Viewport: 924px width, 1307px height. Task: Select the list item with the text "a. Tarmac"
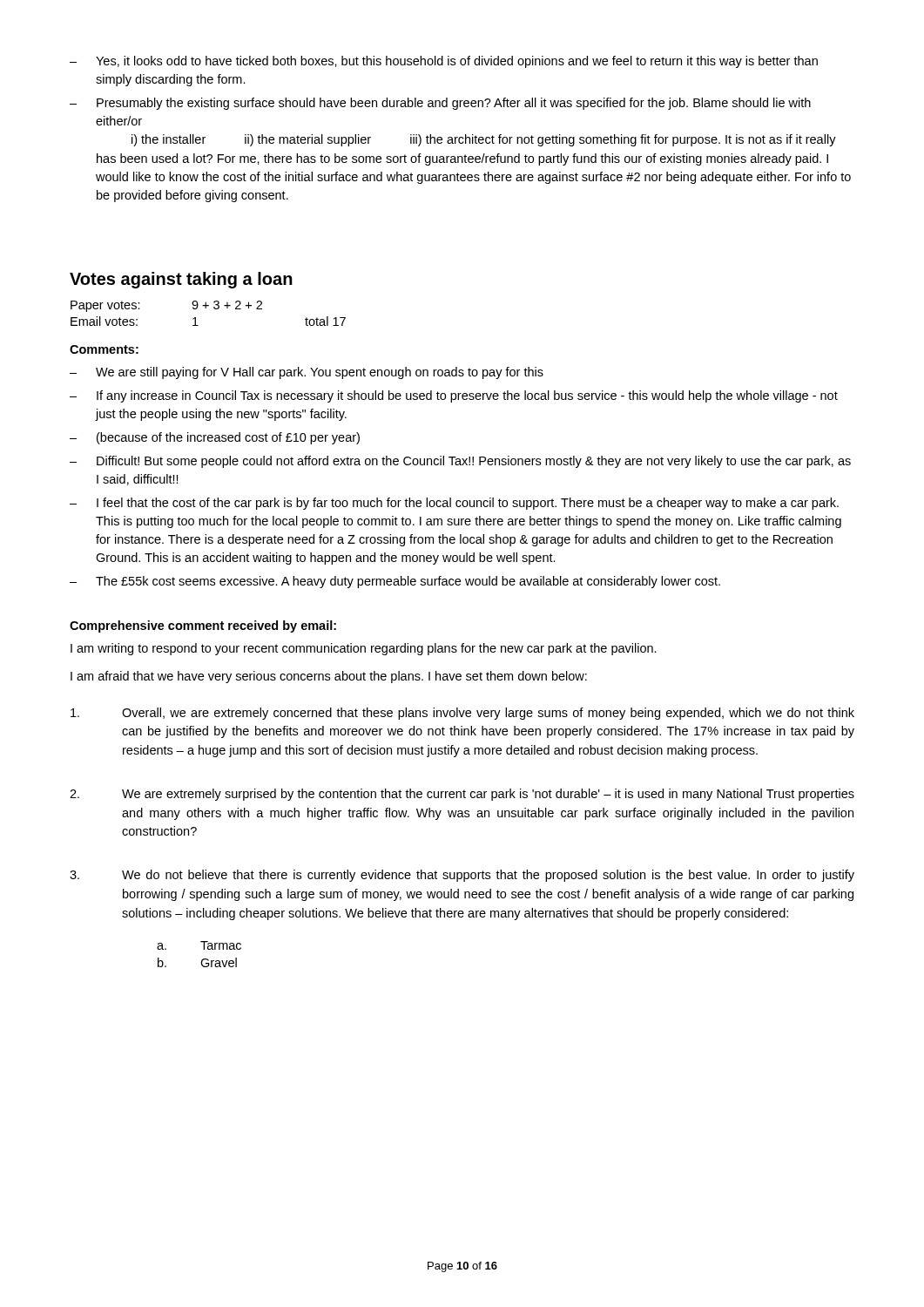click(x=199, y=946)
